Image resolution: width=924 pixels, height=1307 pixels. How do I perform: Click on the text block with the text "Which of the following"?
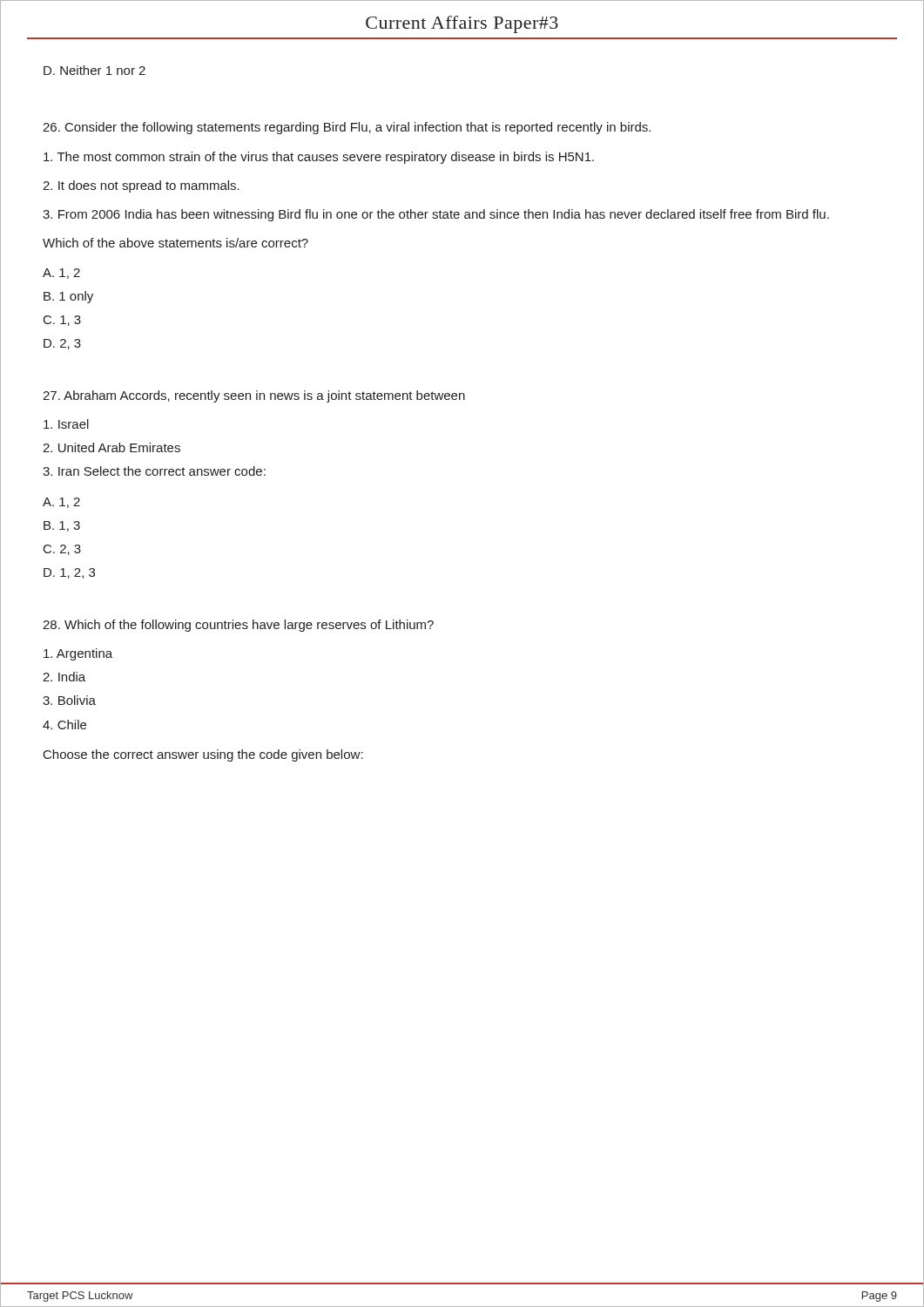coord(238,624)
